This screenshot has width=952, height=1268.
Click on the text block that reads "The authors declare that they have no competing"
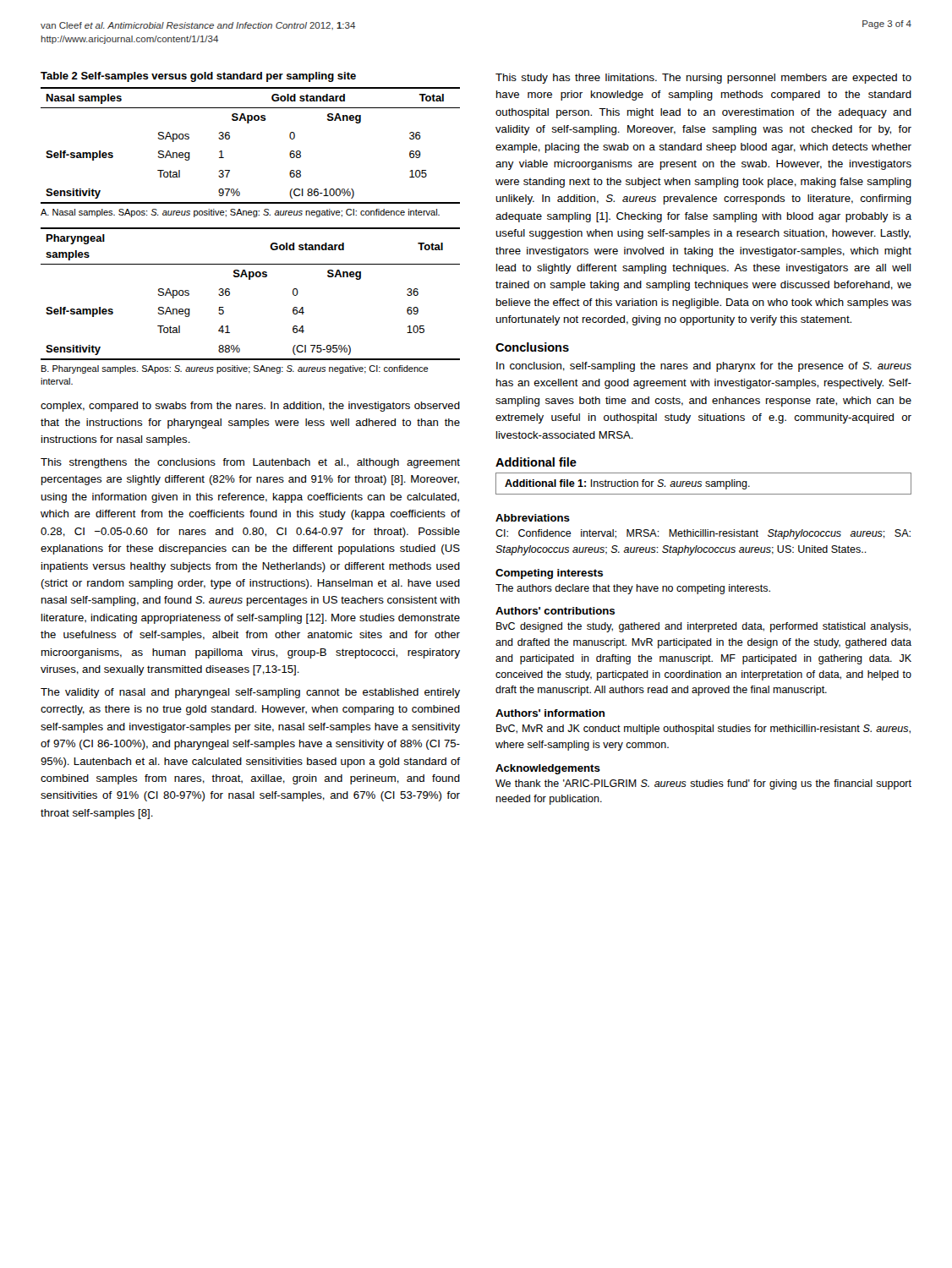coord(633,588)
